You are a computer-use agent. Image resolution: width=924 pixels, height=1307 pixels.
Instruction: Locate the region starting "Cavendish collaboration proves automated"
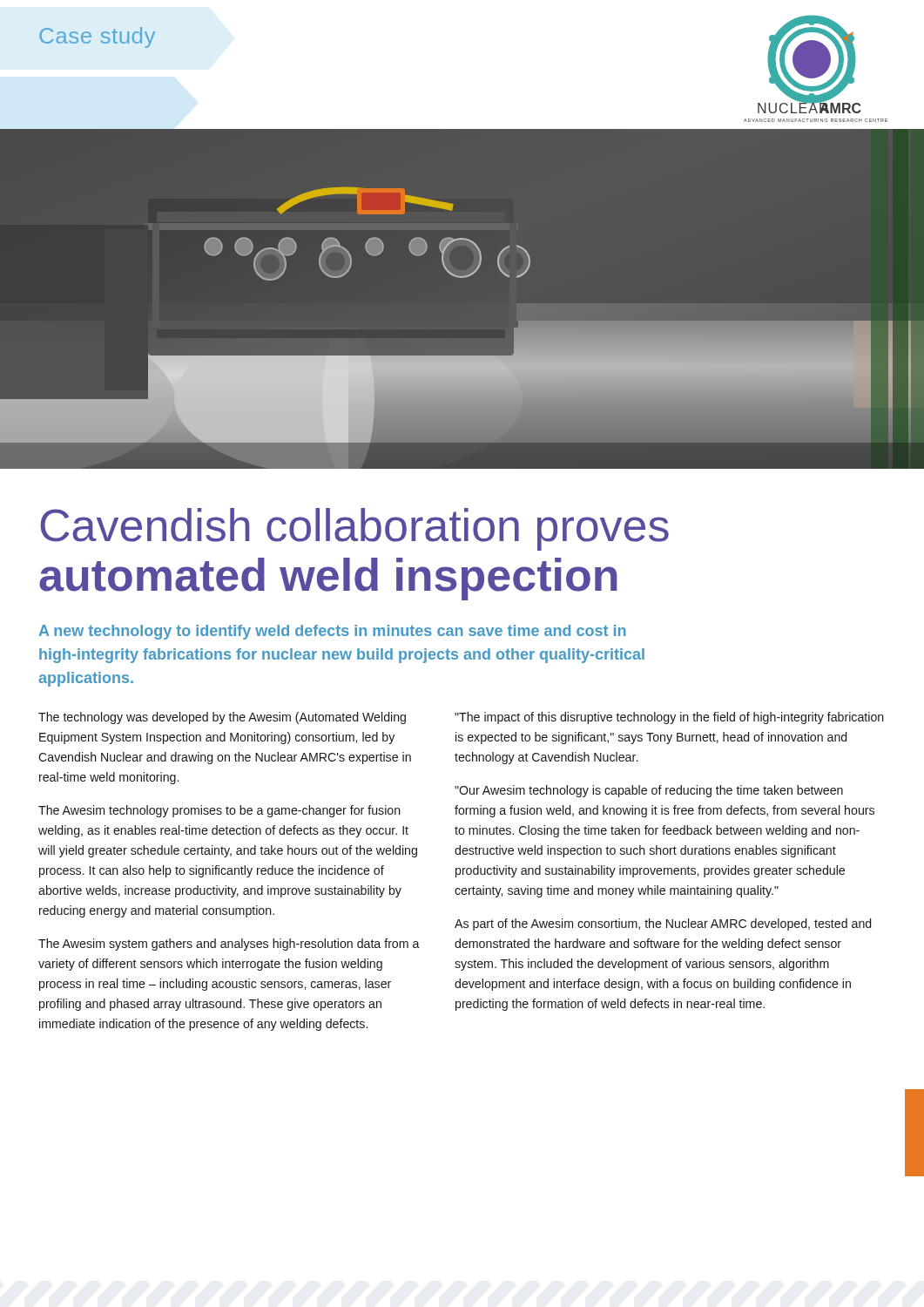click(462, 550)
